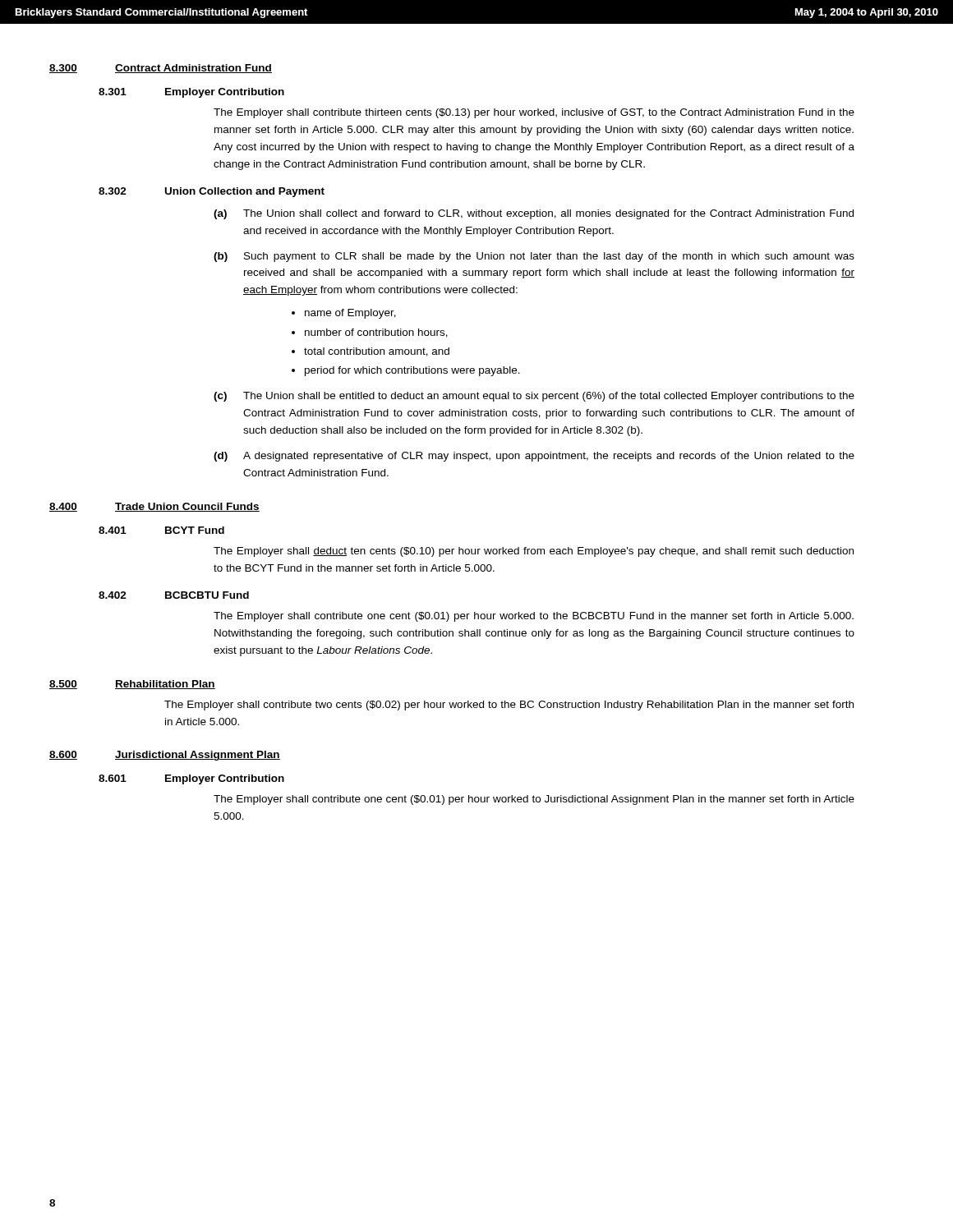This screenshot has height=1232, width=953.
Task: Find the section header that reads "8.402 BCBCBTU Fund"
Action: pos(174,595)
